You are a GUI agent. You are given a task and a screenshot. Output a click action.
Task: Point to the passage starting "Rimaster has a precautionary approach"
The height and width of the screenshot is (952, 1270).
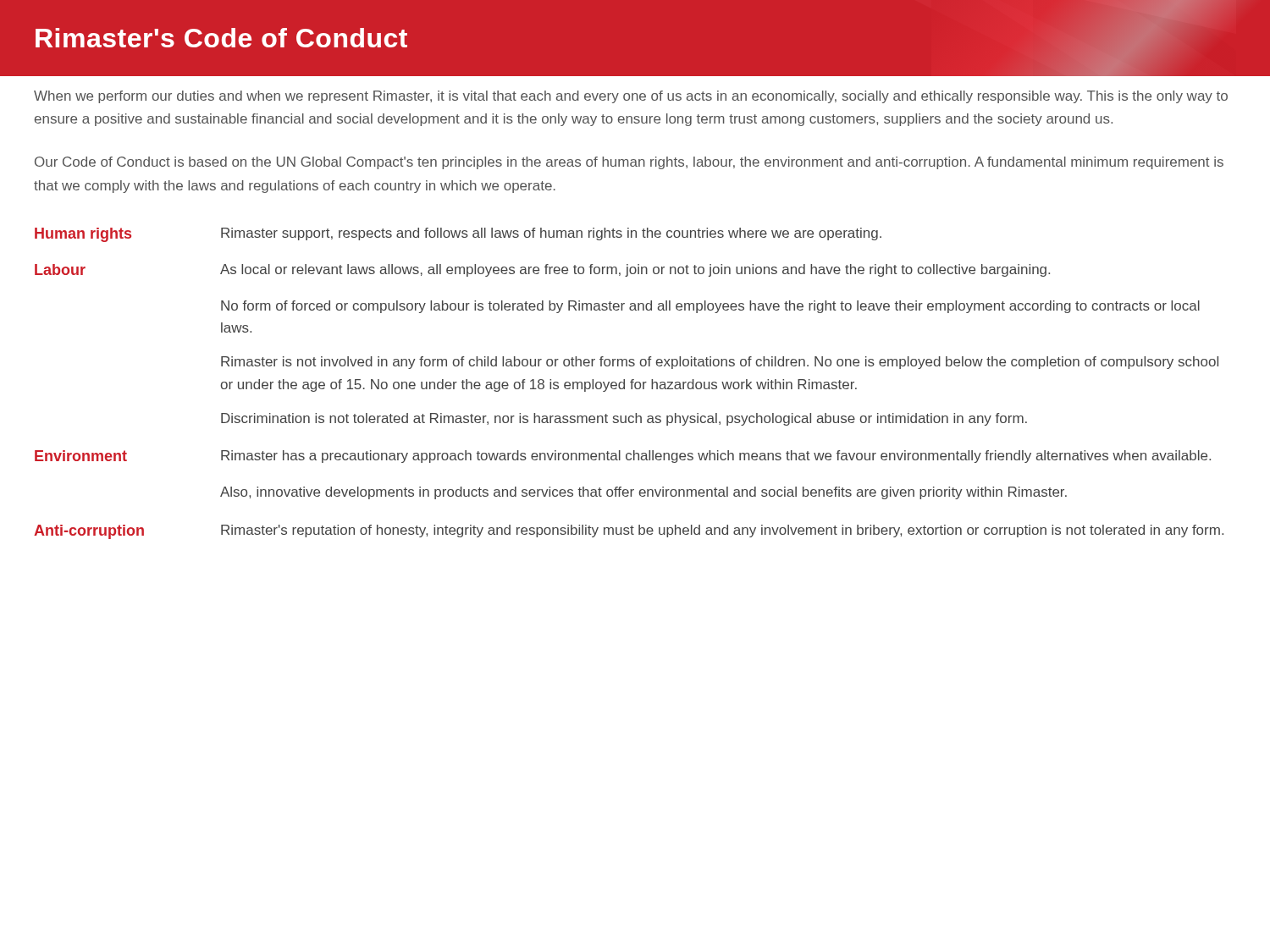(x=716, y=456)
